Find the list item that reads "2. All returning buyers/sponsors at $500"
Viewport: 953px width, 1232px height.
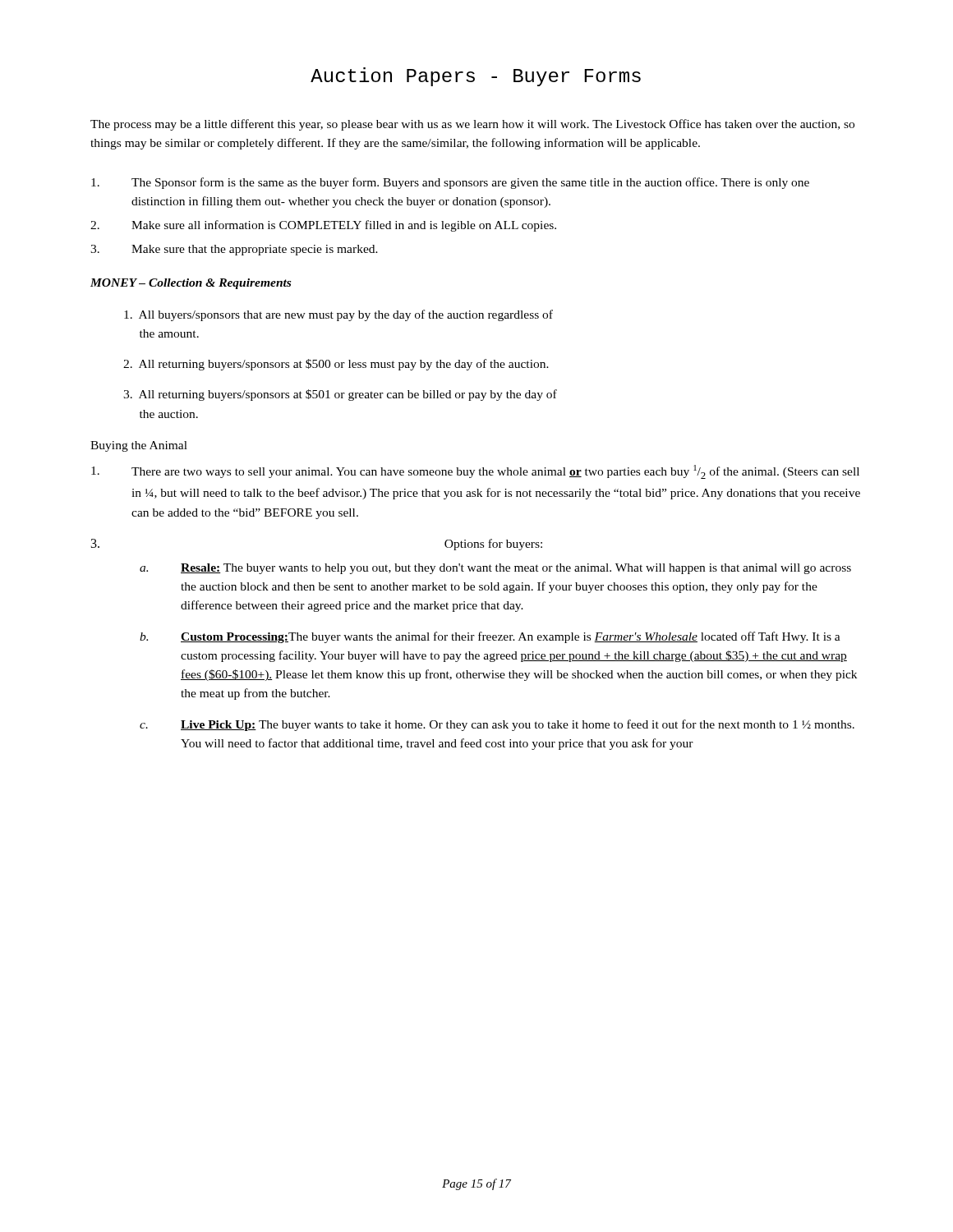click(x=336, y=363)
